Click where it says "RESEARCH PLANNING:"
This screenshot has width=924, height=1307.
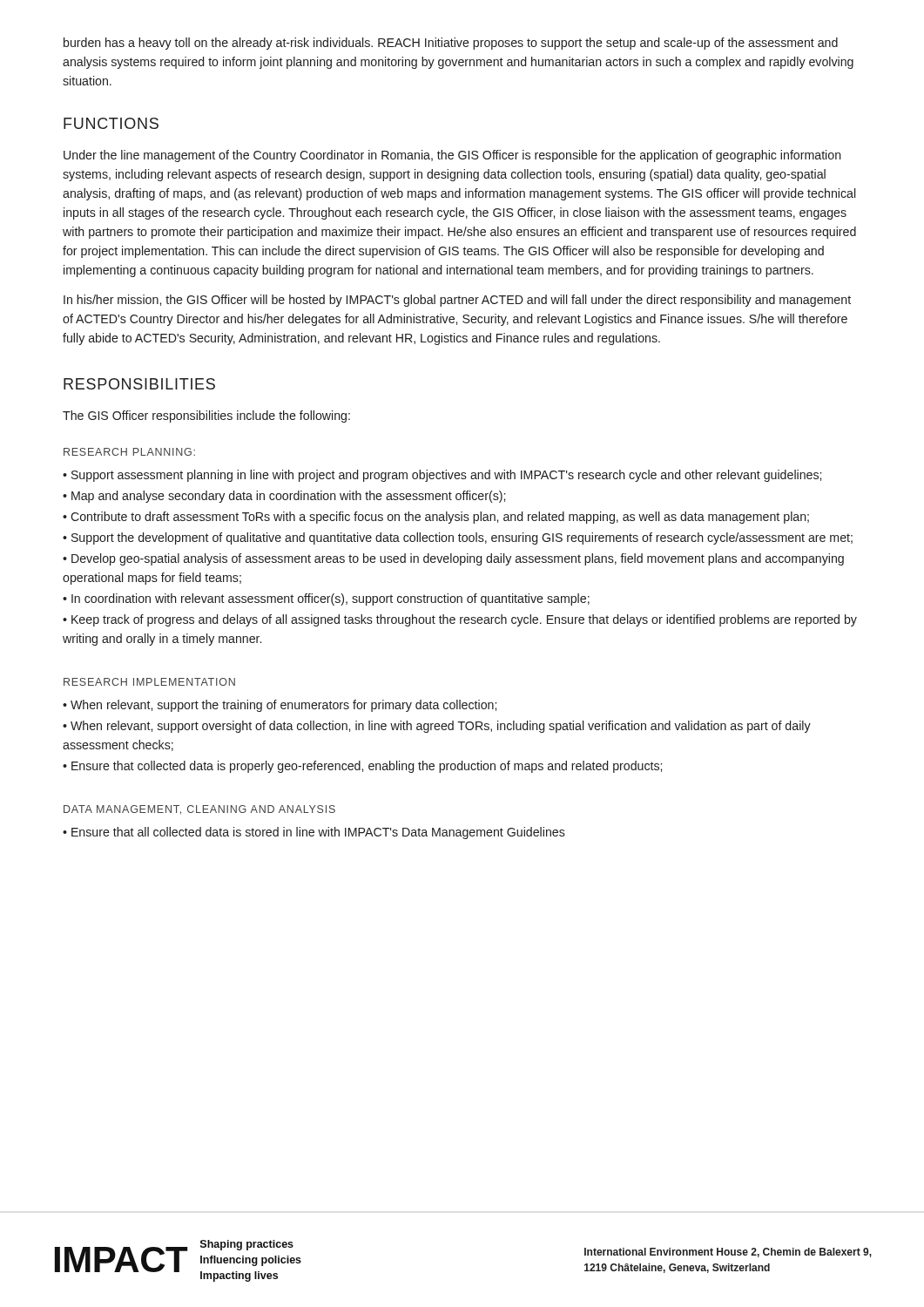[130, 452]
